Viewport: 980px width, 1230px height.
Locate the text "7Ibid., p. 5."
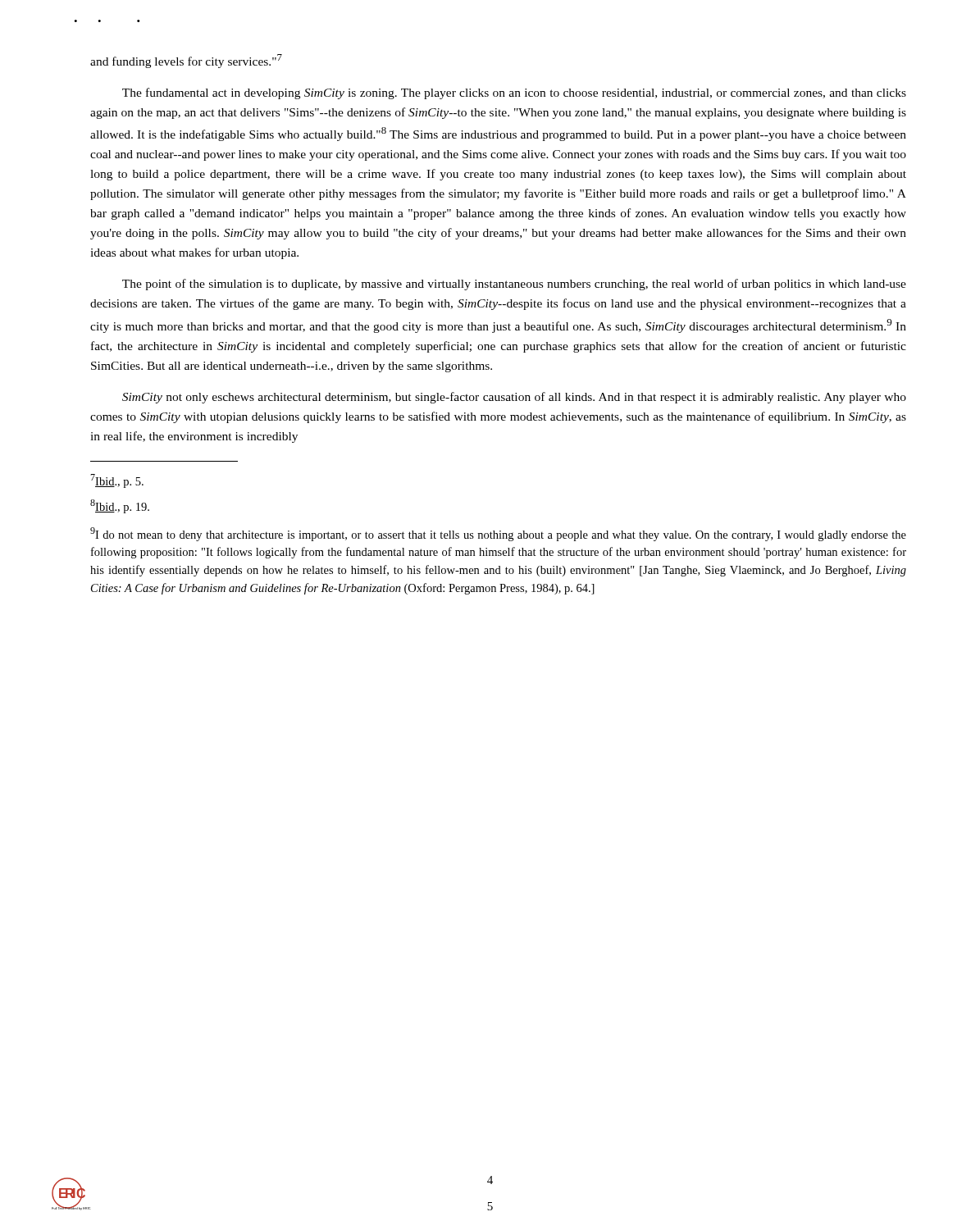(x=117, y=479)
